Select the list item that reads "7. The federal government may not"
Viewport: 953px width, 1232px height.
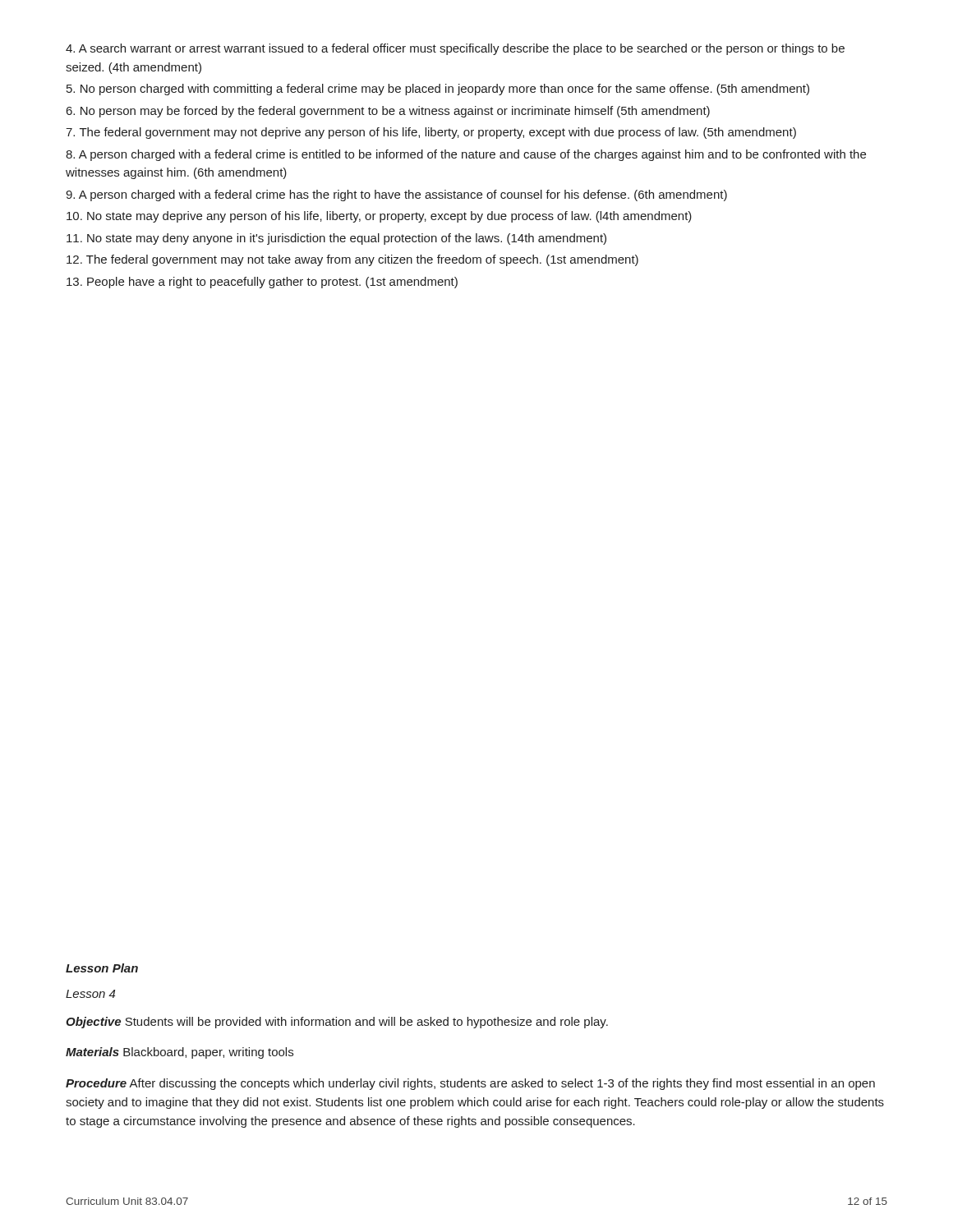[431, 132]
